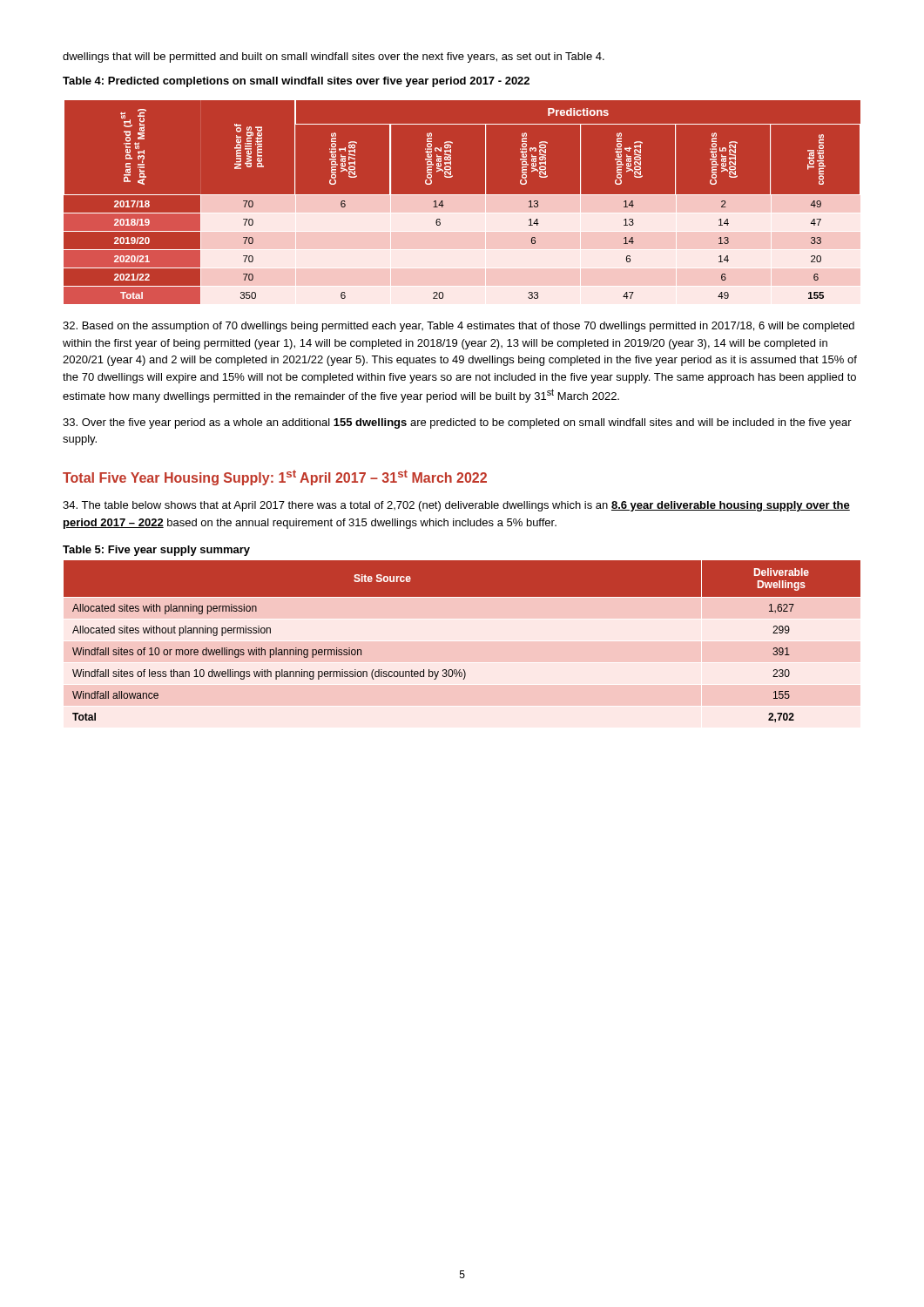Screen dimensions: 1307x924
Task: Locate the element starting "32. Based on"
Action: (460, 361)
